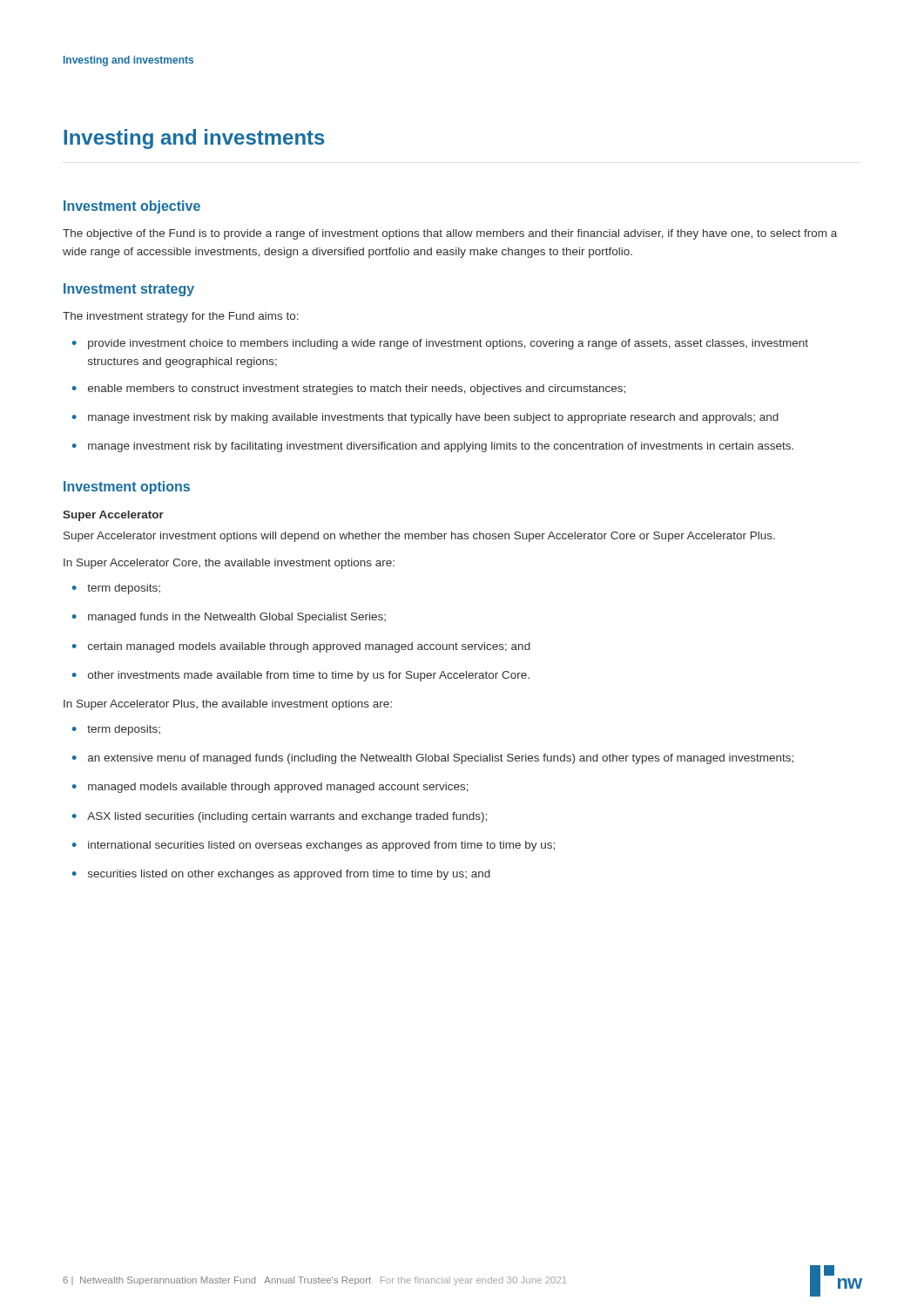Select the list item that reads "• international securities listed"
Screen dimensions: 1307x924
pos(466,846)
